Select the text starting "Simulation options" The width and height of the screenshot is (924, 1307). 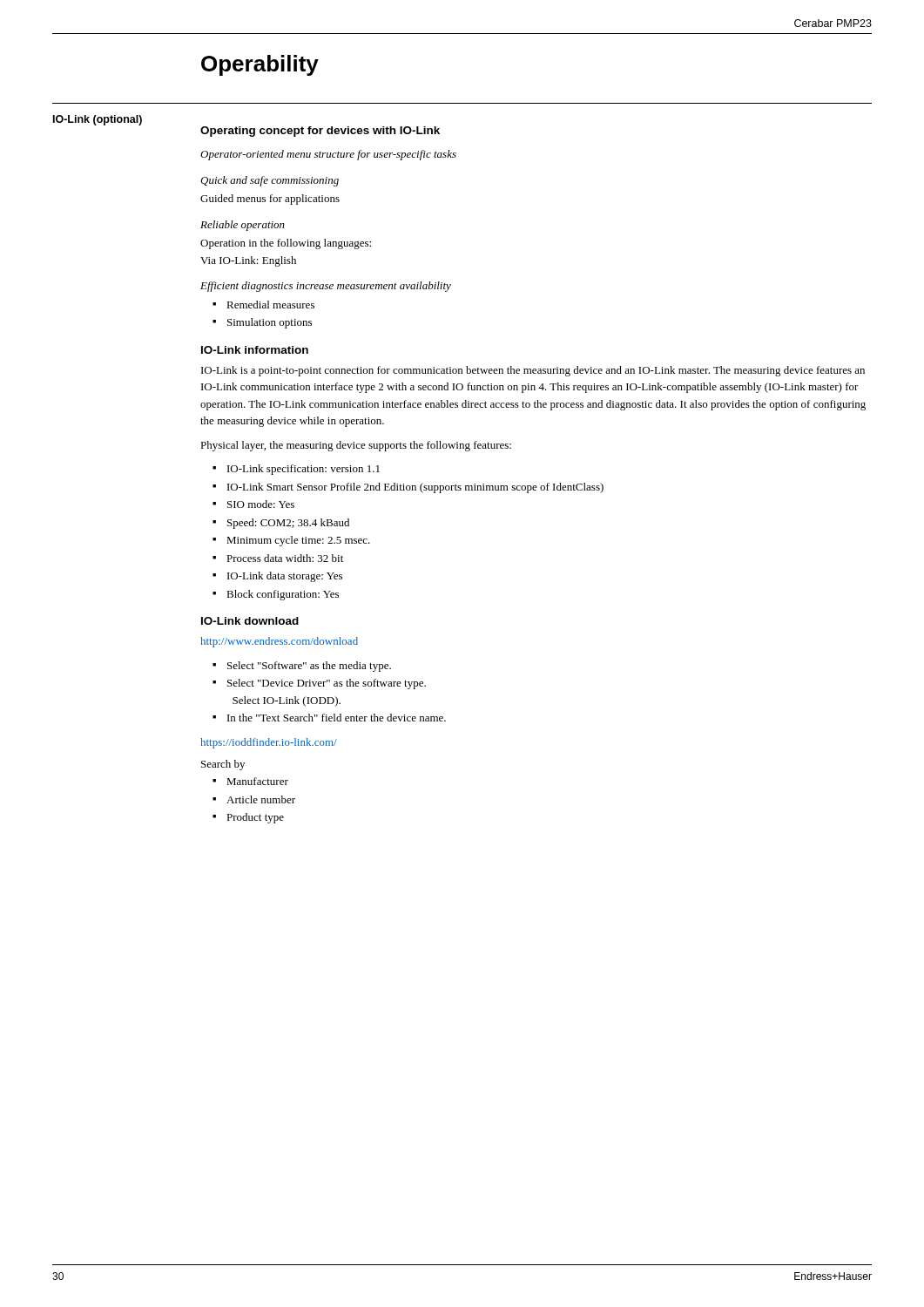(x=269, y=322)
